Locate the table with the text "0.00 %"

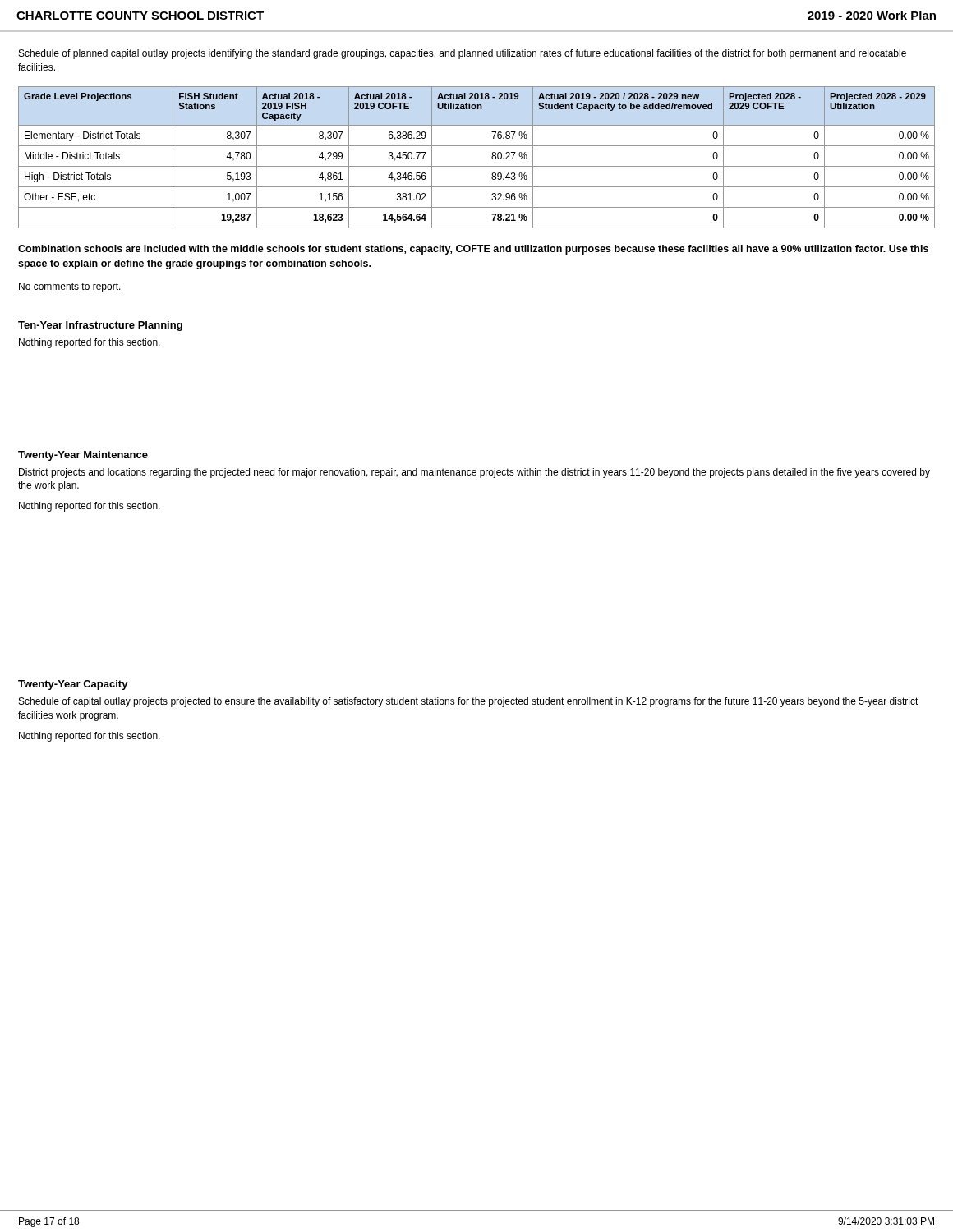(x=476, y=157)
